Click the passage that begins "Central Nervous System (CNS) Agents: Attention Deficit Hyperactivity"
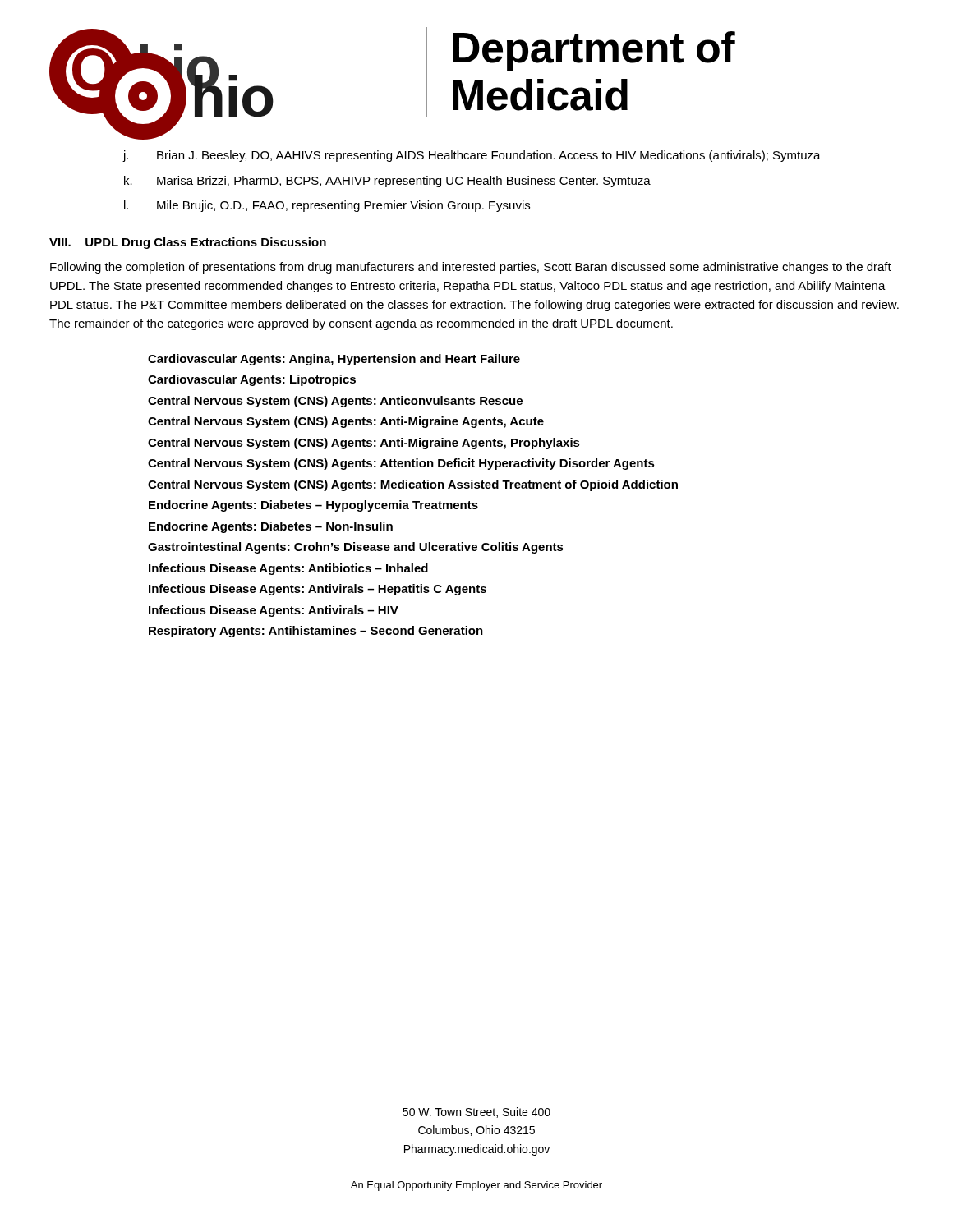This screenshot has height=1232, width=953. [x=401, y=463]
